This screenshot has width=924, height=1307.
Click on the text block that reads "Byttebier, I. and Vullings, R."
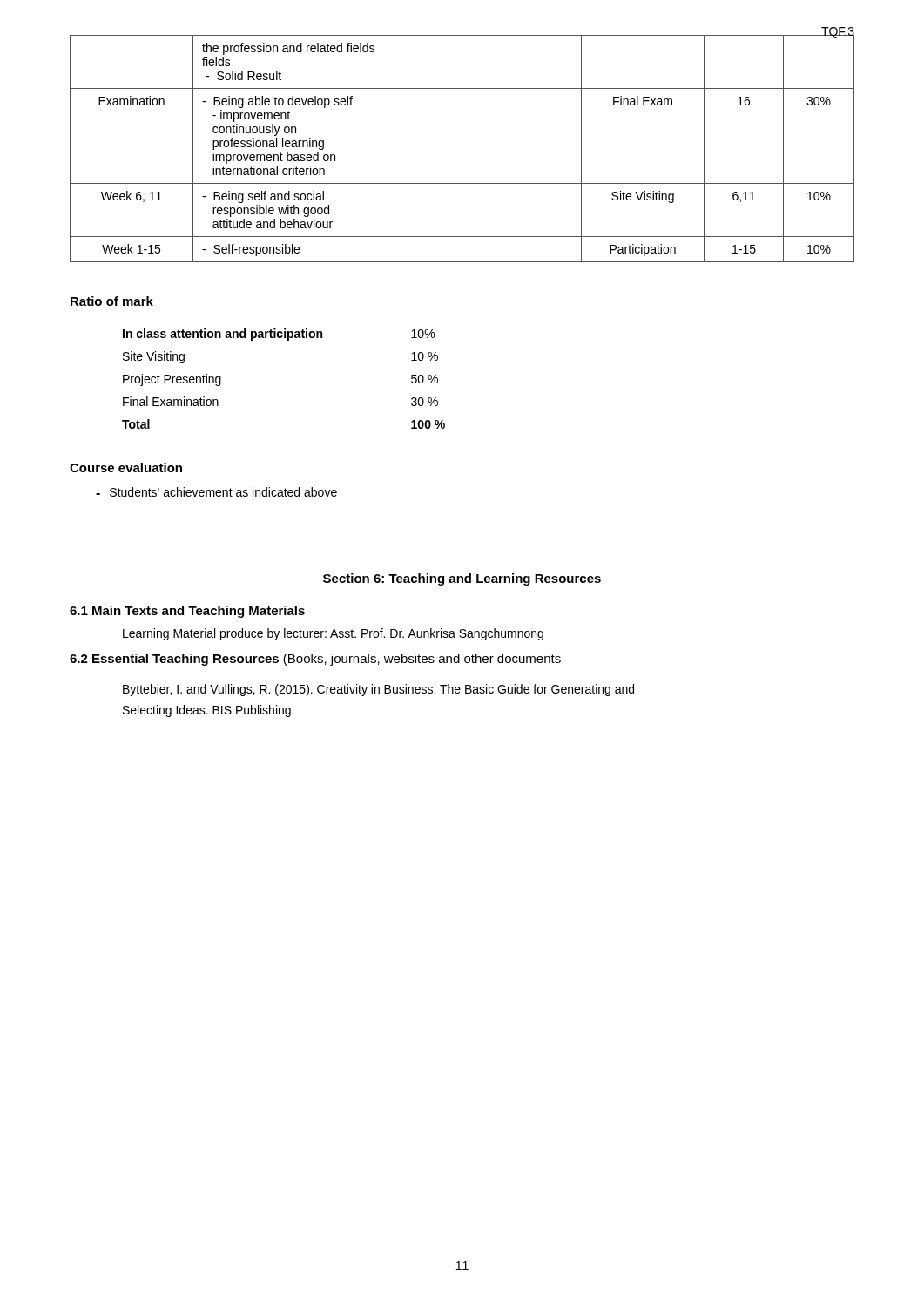(x=378, y=700)
